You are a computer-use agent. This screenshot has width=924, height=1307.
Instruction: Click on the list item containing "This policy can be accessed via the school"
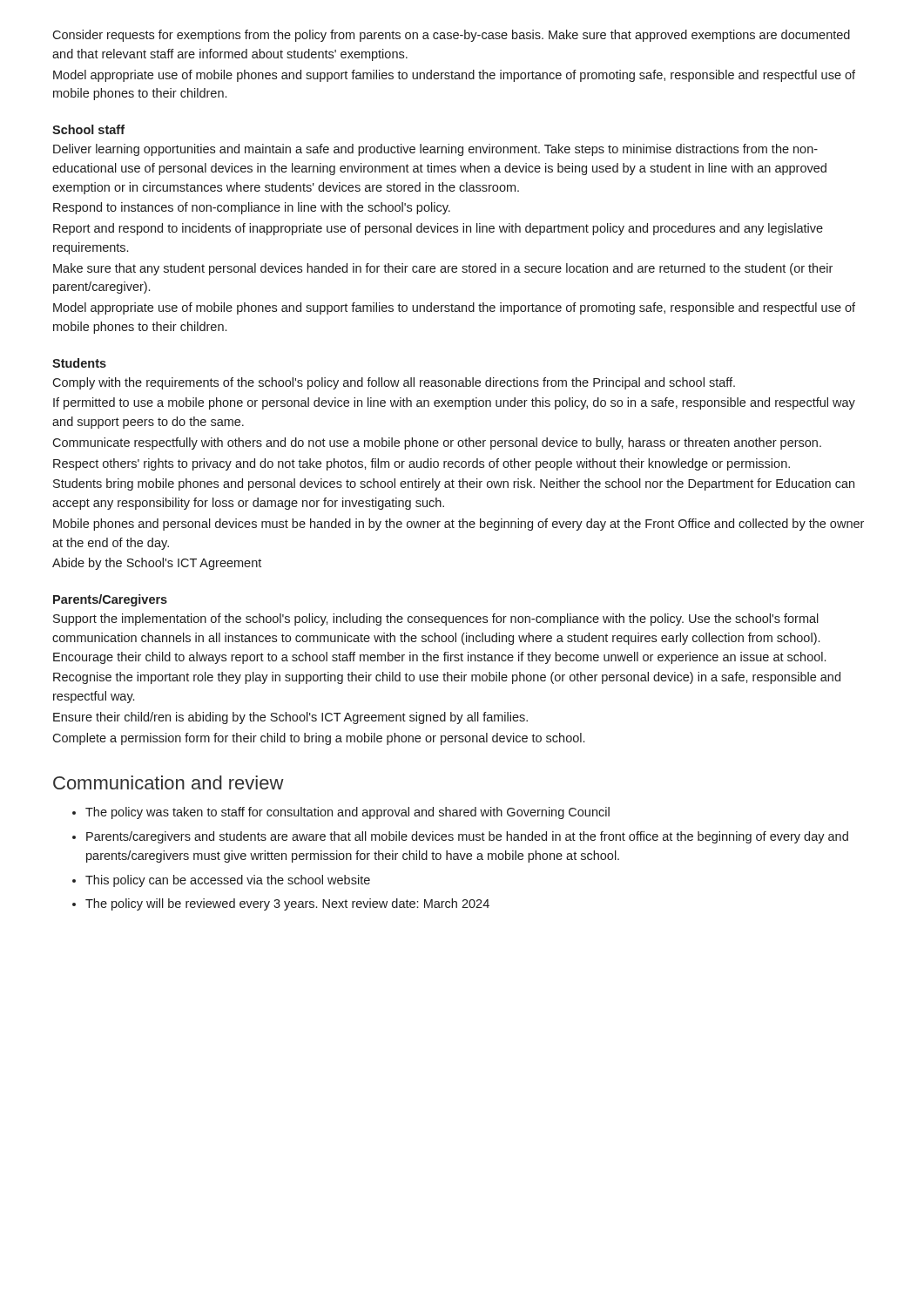click(x=228, y=880)
